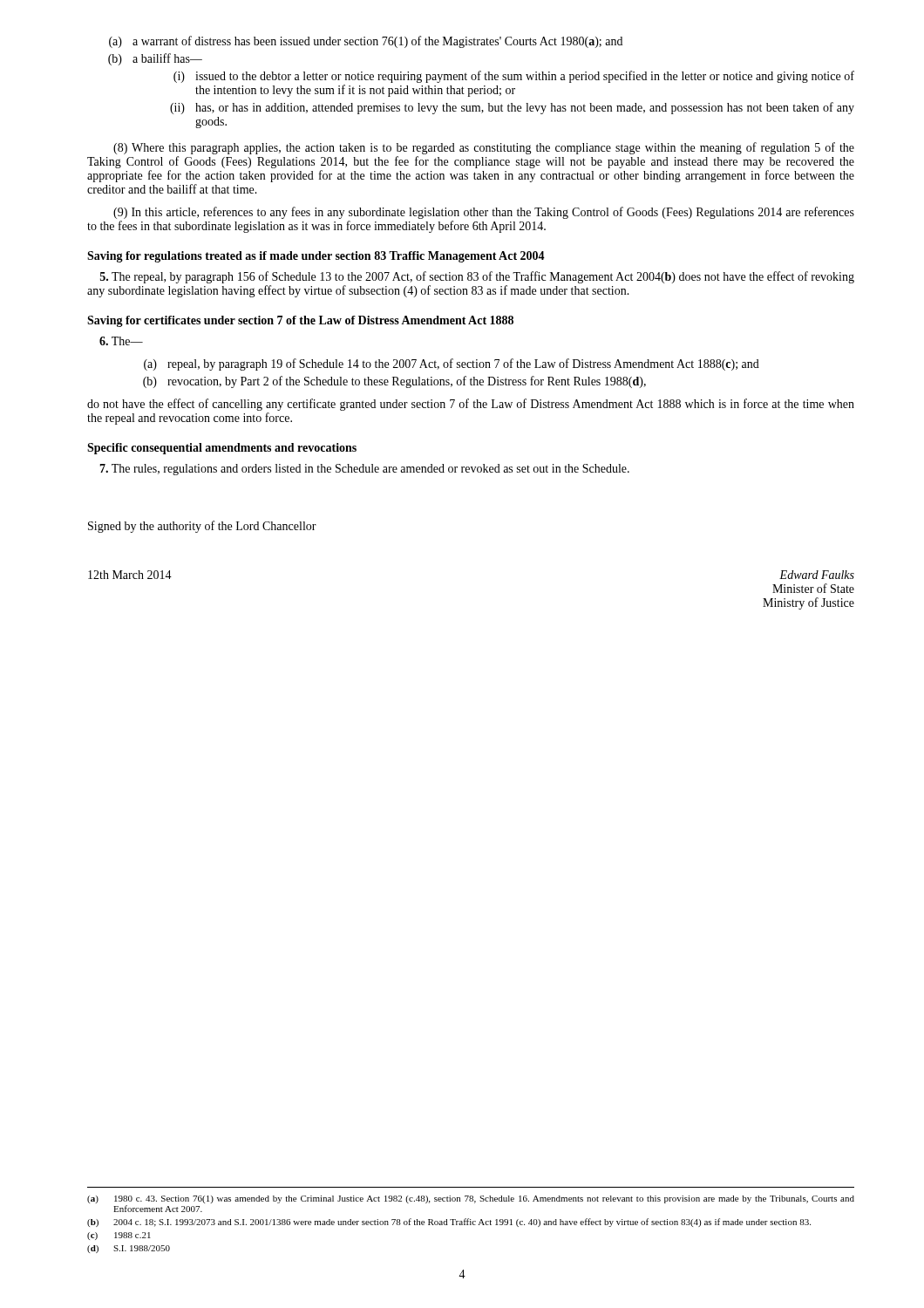
Task: Navigate to the text block starting "(a) a warrant"
Action: pyautogui.click(x=471, y=42)
